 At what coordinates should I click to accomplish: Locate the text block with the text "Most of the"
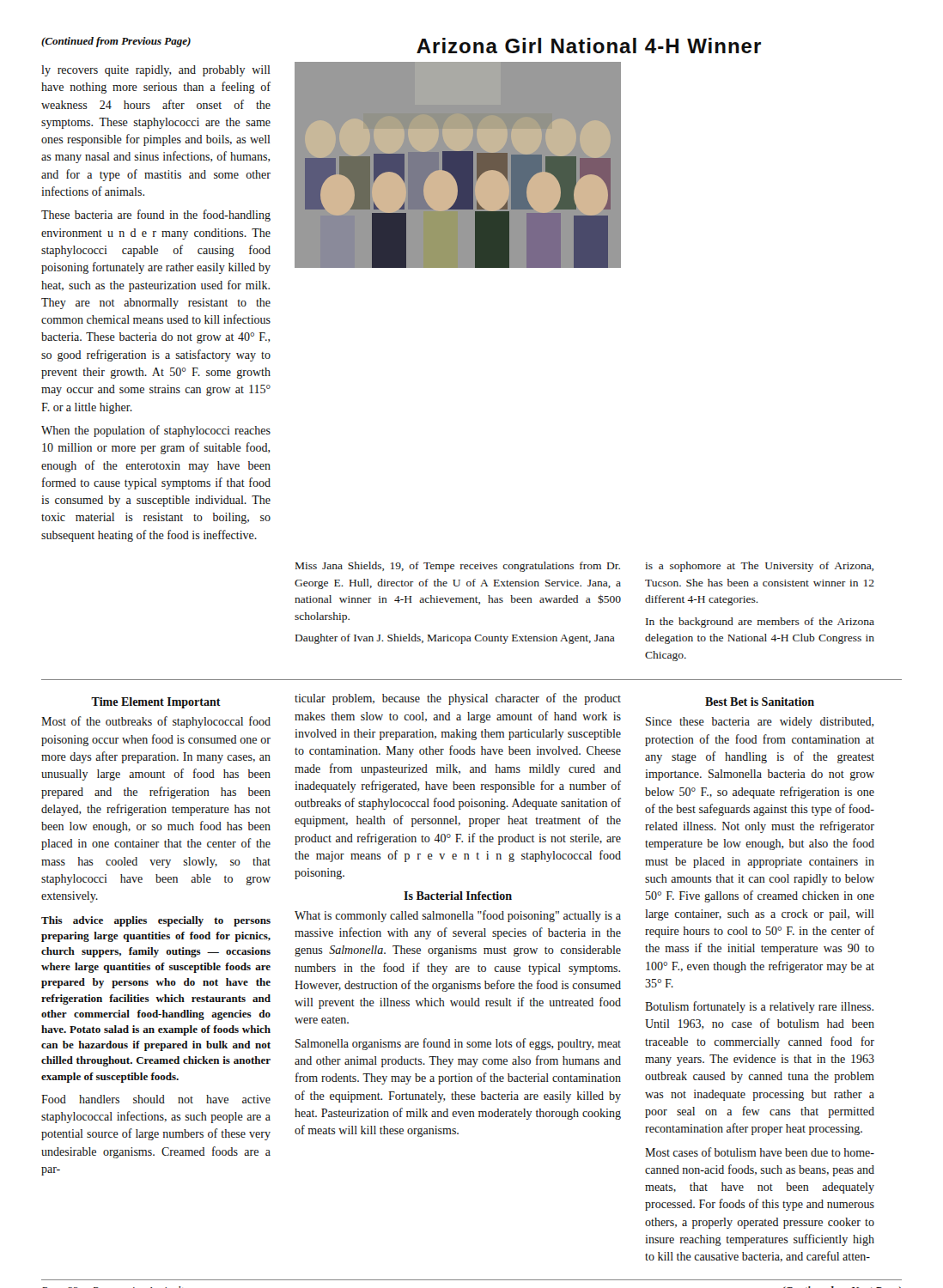click(156, 810)
